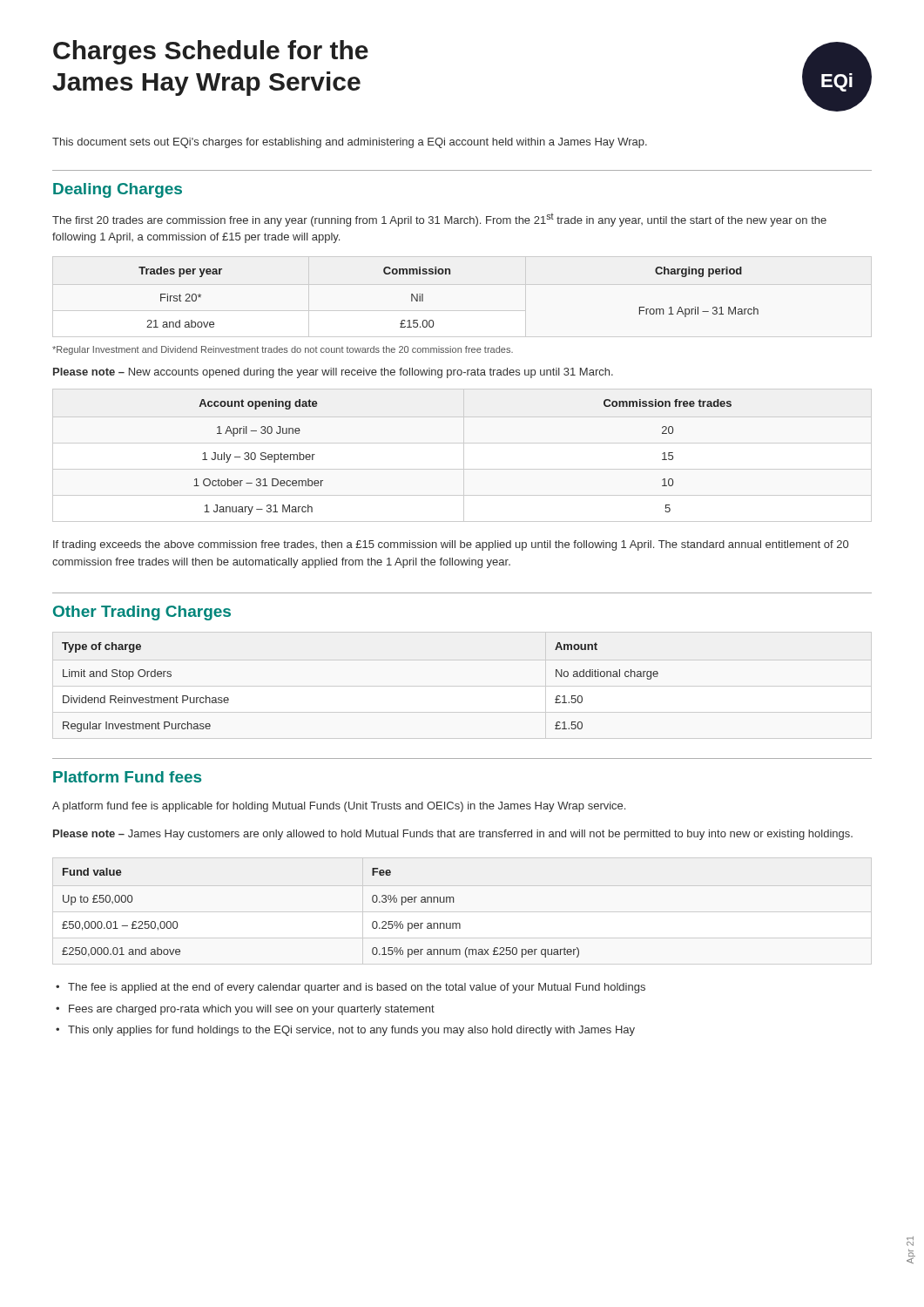Point to the text block starting "Please note – New accounts opened during the"
The width and height of the screenshot is (924, 1307).
click(x=333, y=371)
